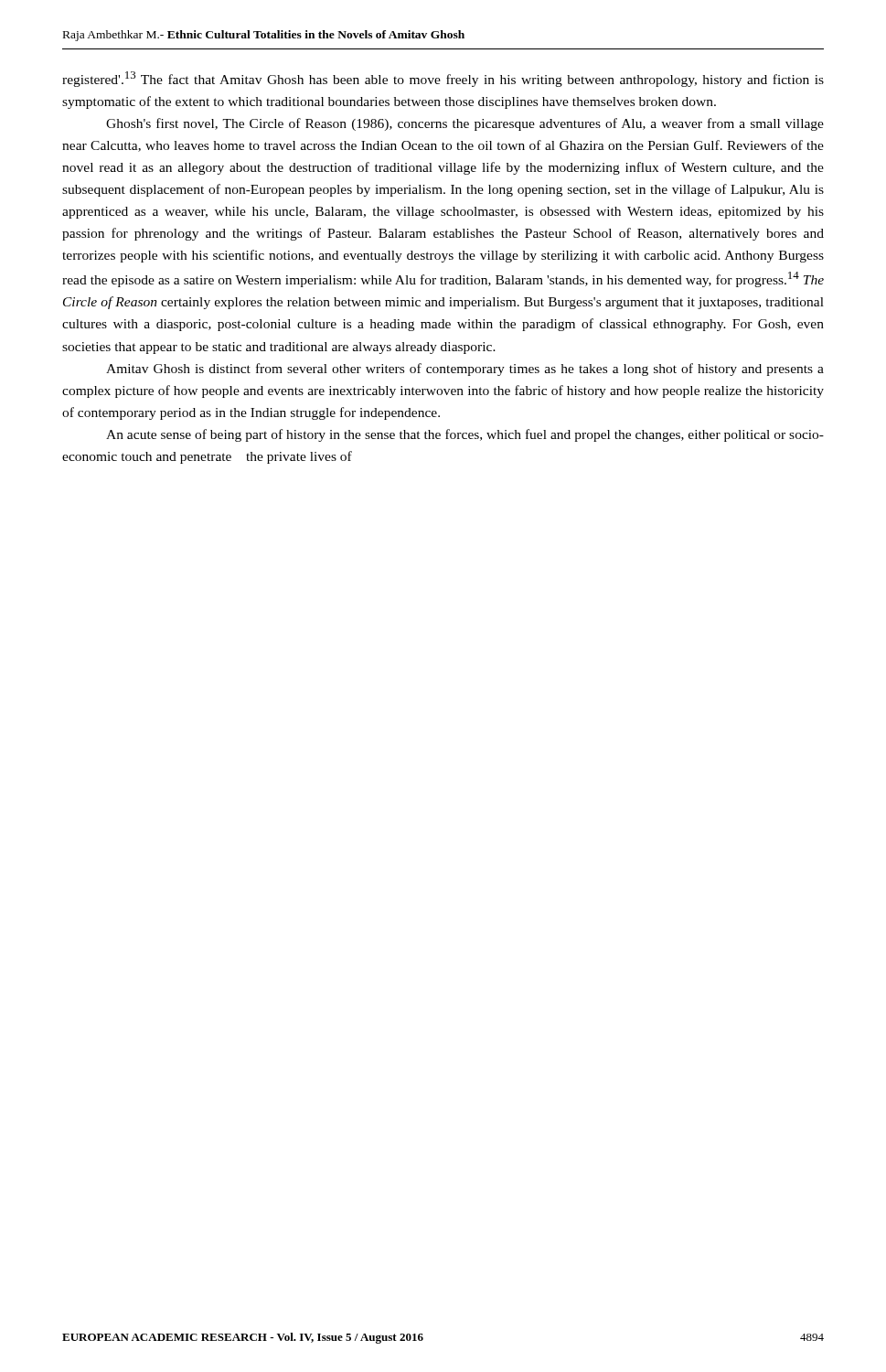Find the text block that reads "Amitav Ghosh is"

(443, 390)
